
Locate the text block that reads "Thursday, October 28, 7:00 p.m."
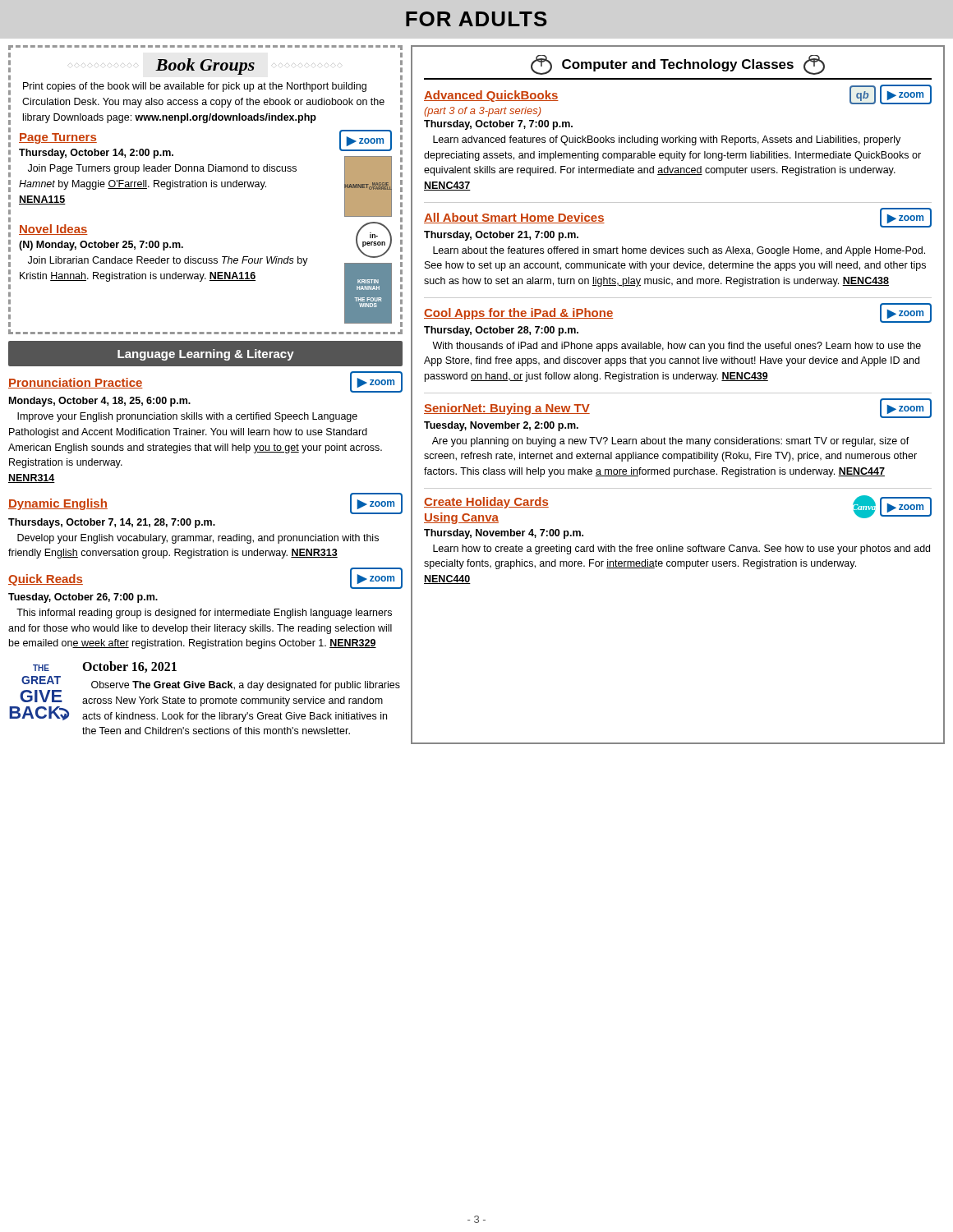(673, 353)
